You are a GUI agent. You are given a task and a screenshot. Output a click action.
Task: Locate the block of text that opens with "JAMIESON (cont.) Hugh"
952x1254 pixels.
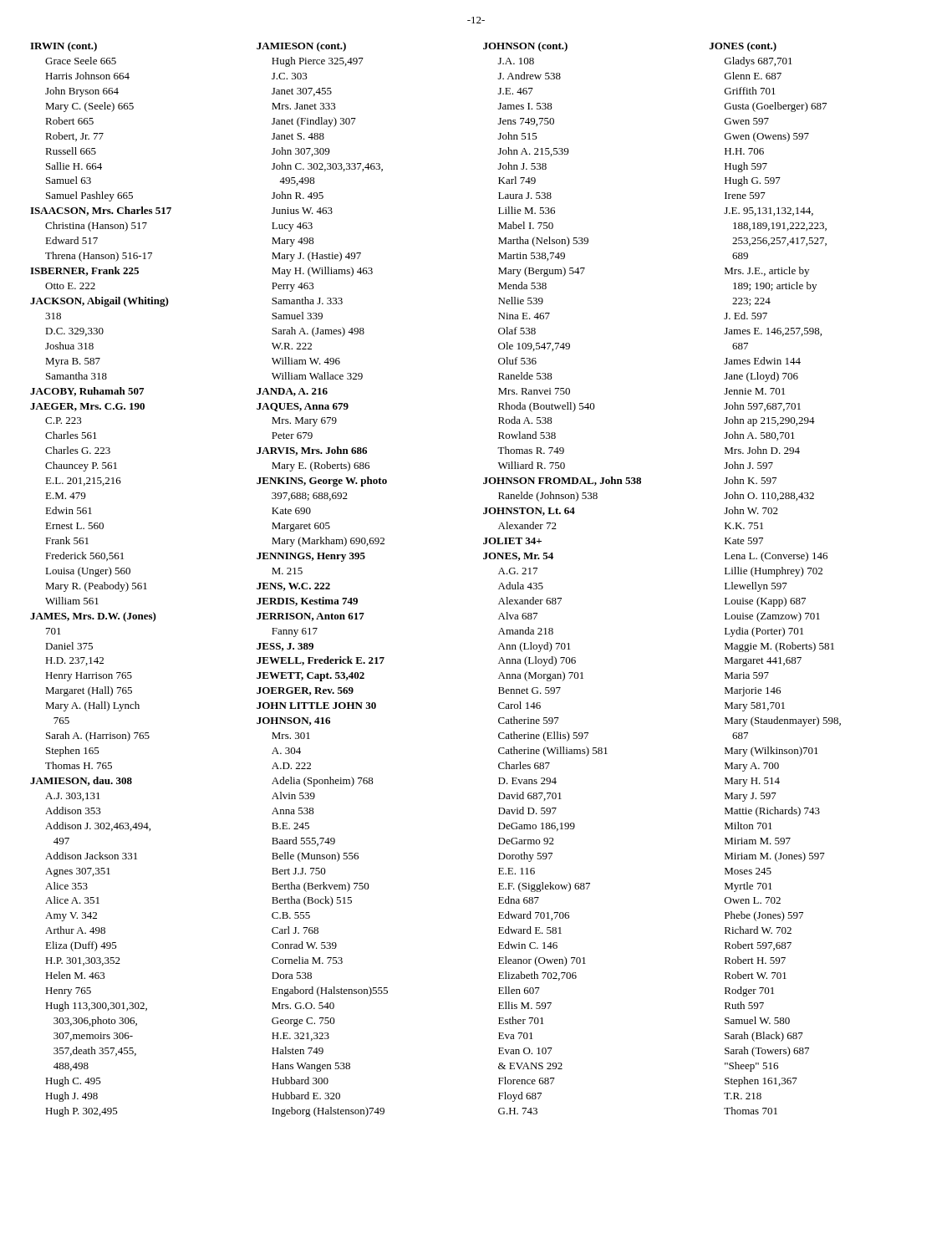pyautogui.click(x=301, y=47)
